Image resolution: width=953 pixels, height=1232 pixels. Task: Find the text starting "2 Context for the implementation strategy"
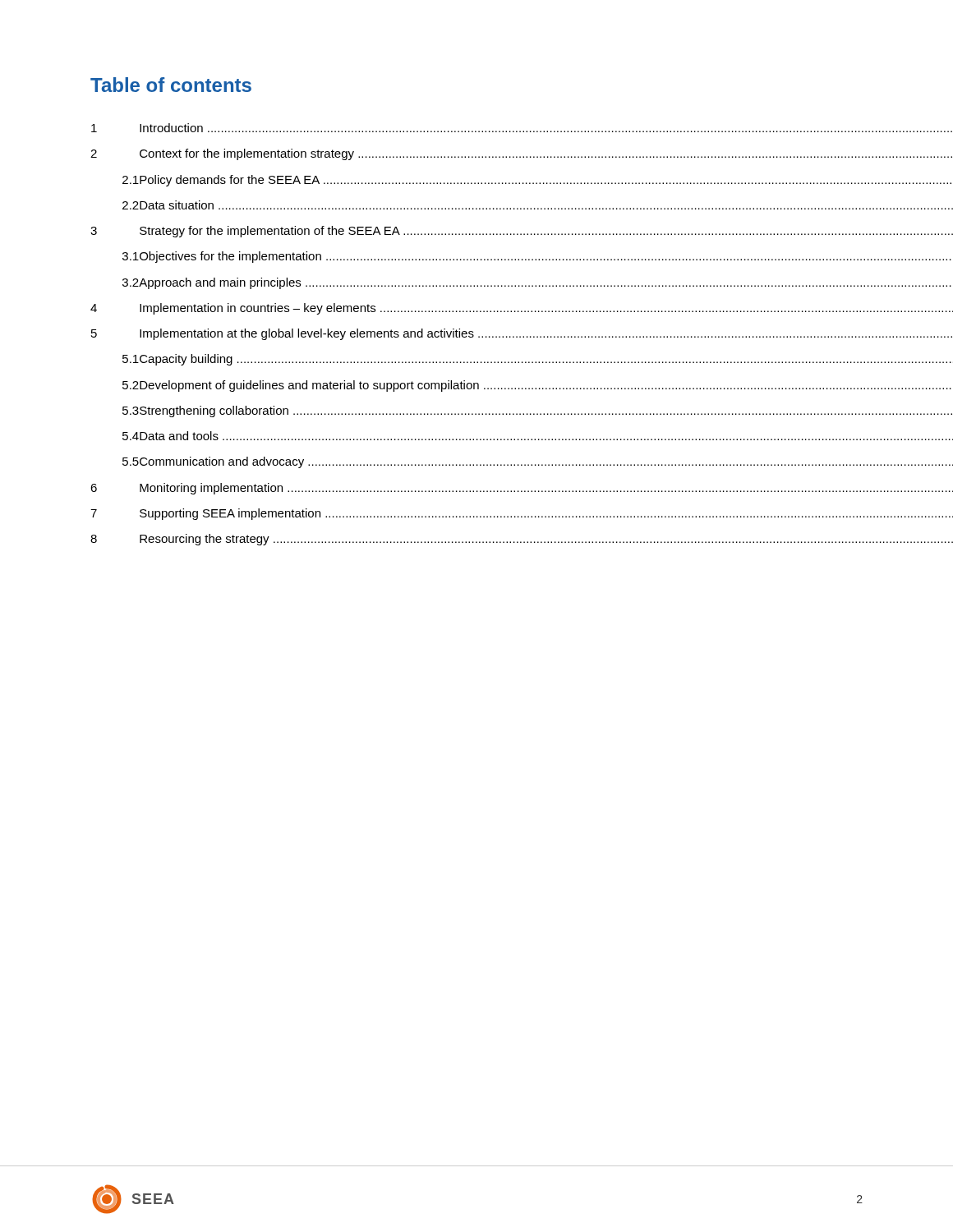[x=522, y=154]
